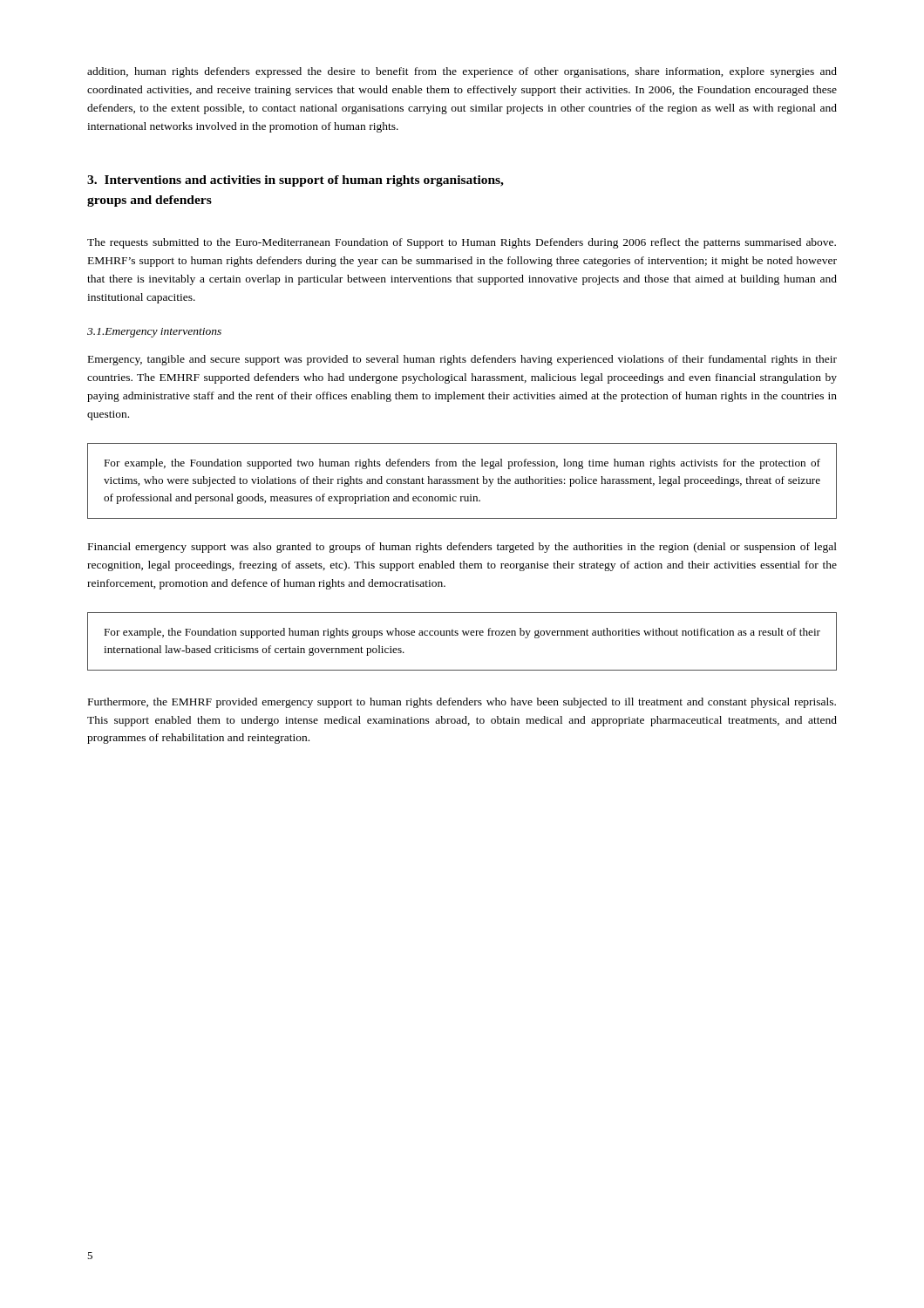
Task: Point to "3.1.Emergency interventions"
Action: 154,331
